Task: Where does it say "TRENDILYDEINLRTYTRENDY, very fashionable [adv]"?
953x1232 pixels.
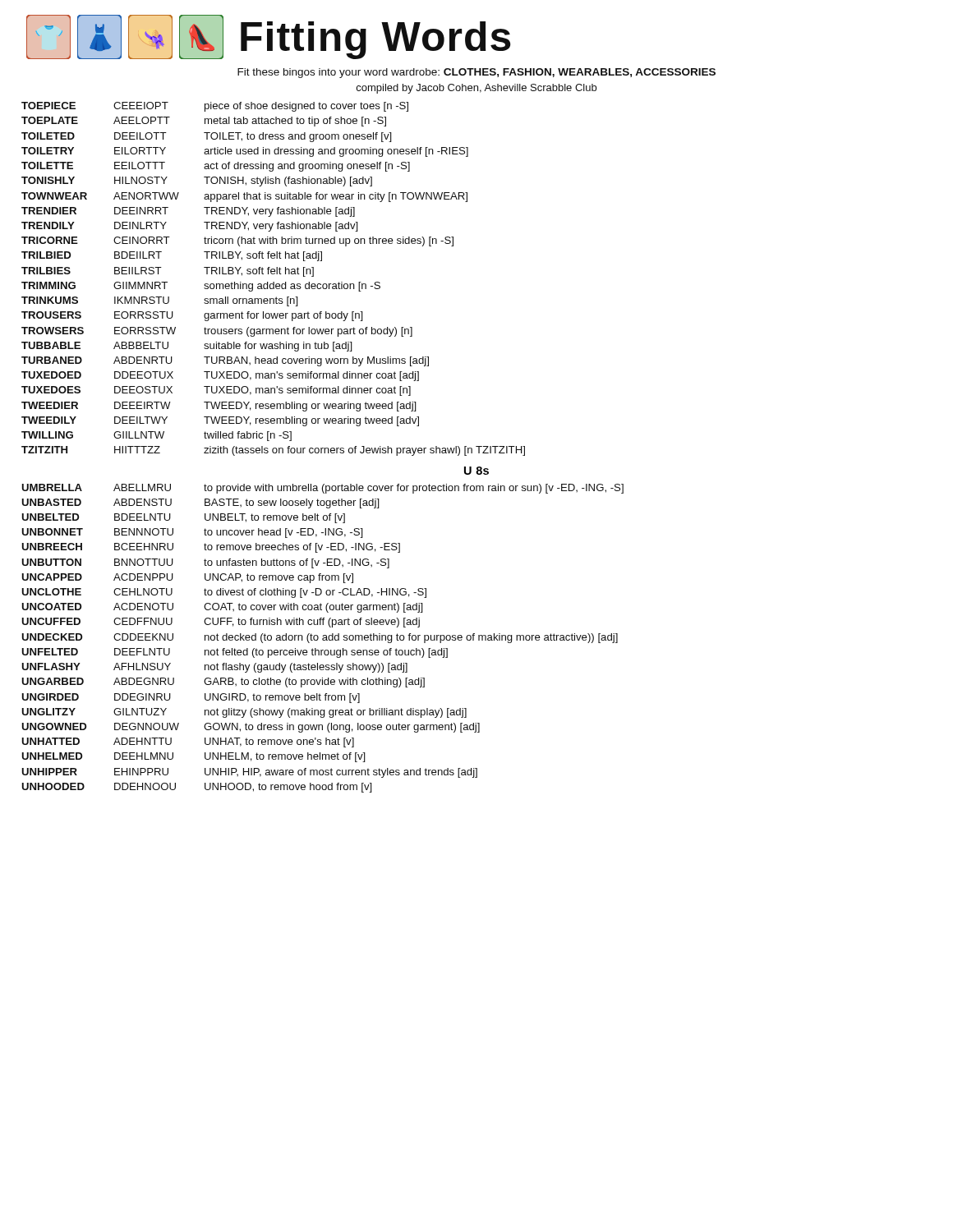Action: pyautogui.click(x=47, y=226)
